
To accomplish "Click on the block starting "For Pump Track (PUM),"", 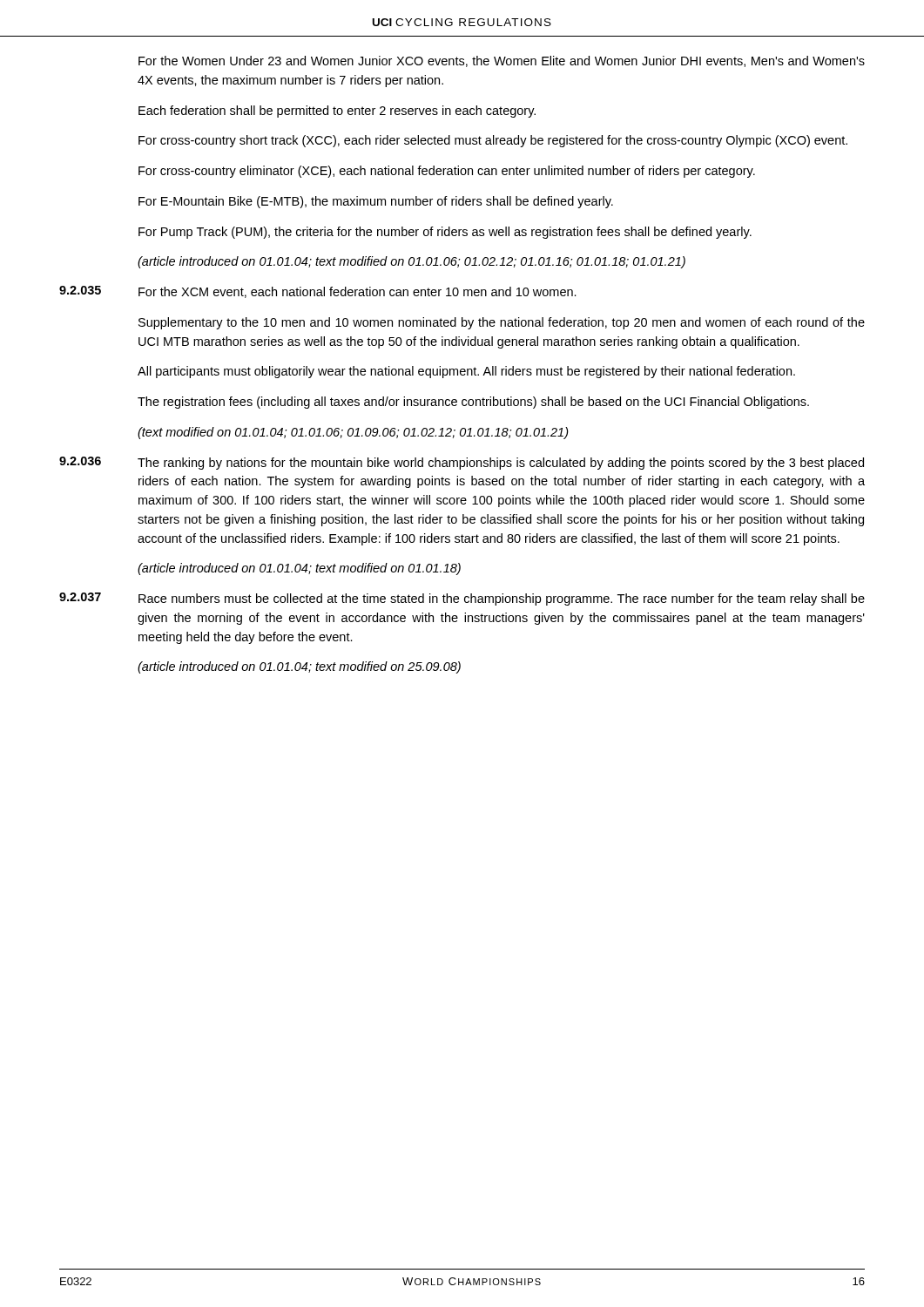I will click(445, 231).
